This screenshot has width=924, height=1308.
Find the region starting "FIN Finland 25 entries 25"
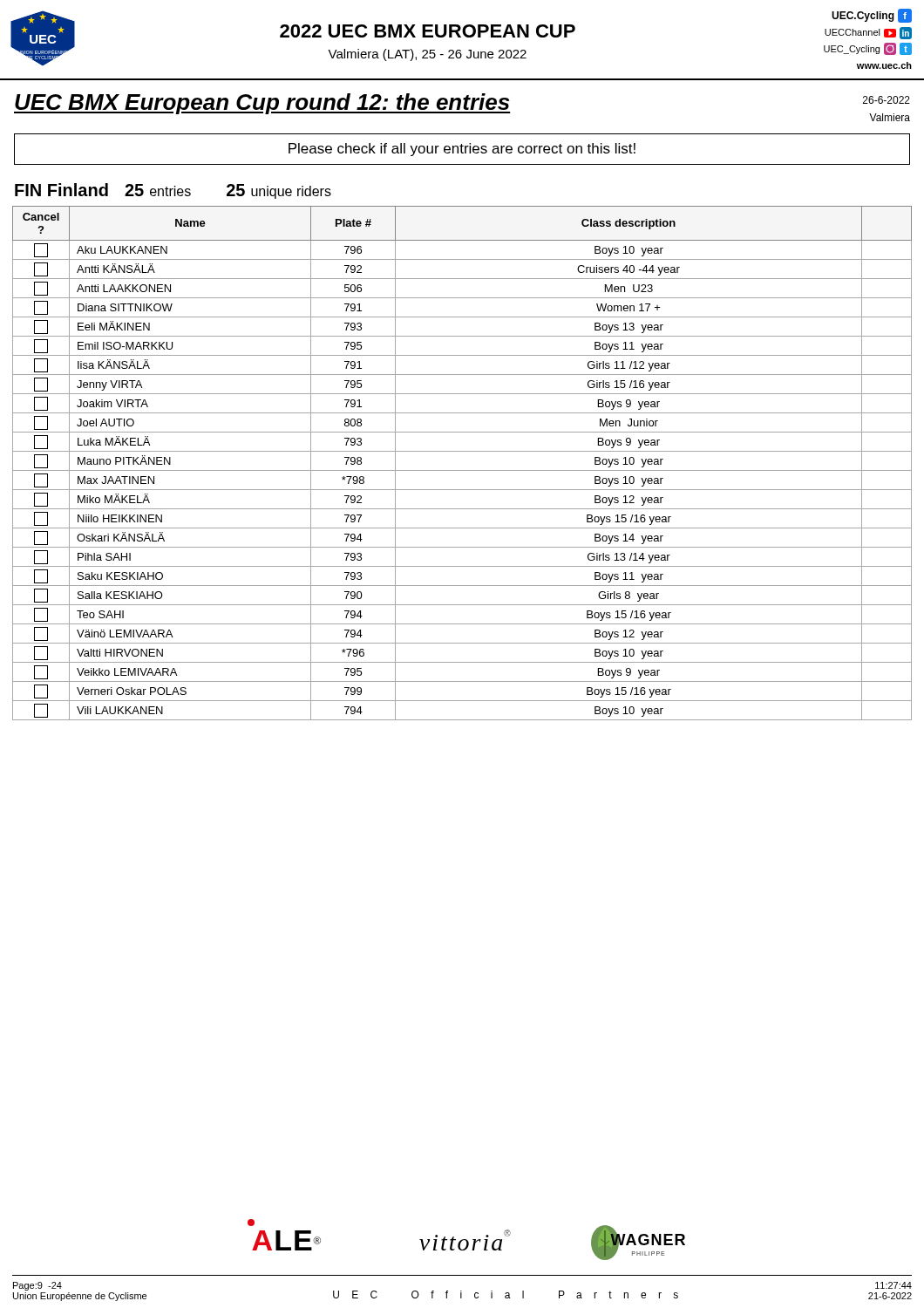click(173, 190)
